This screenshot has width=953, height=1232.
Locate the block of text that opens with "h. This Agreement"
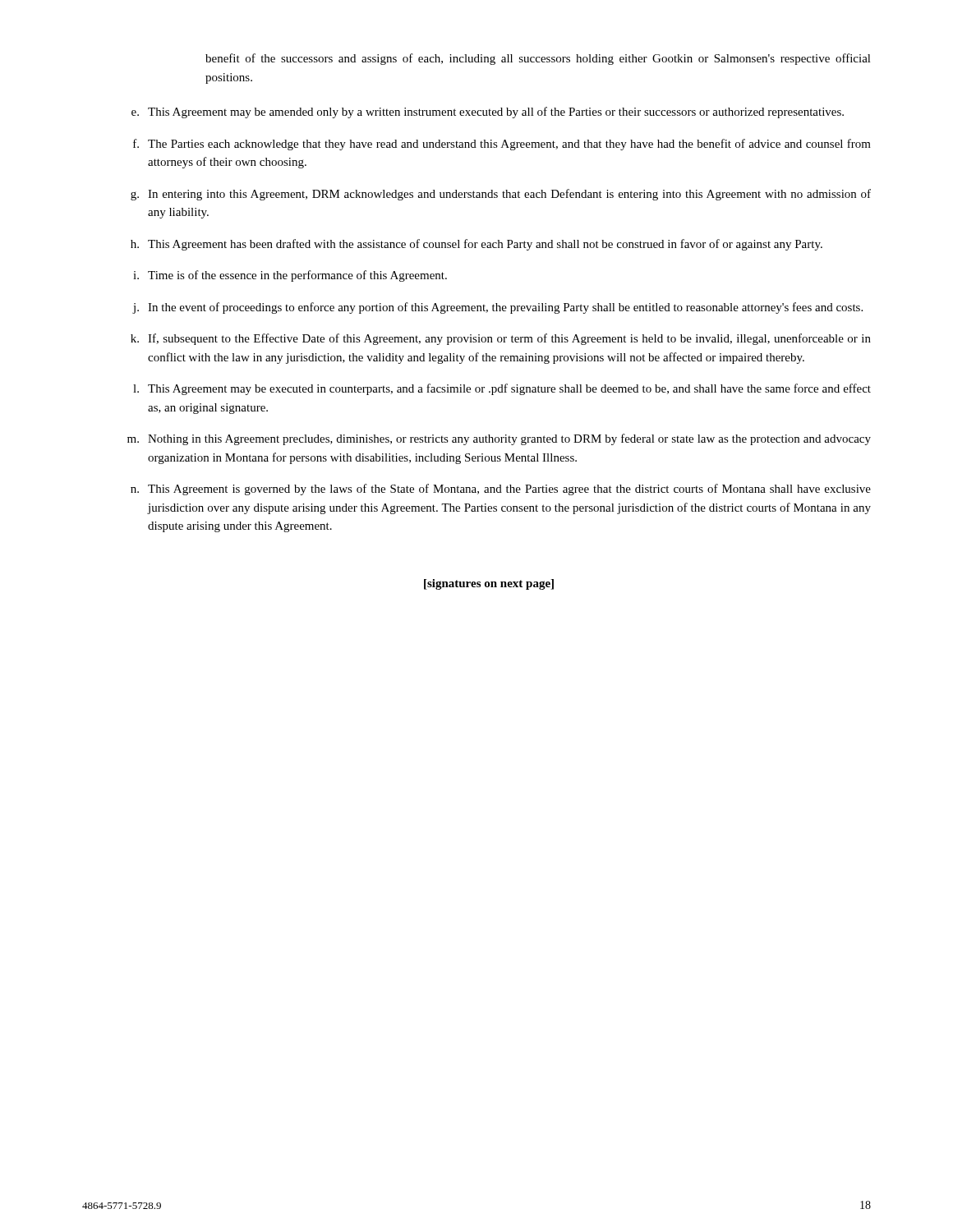point(489,244)
